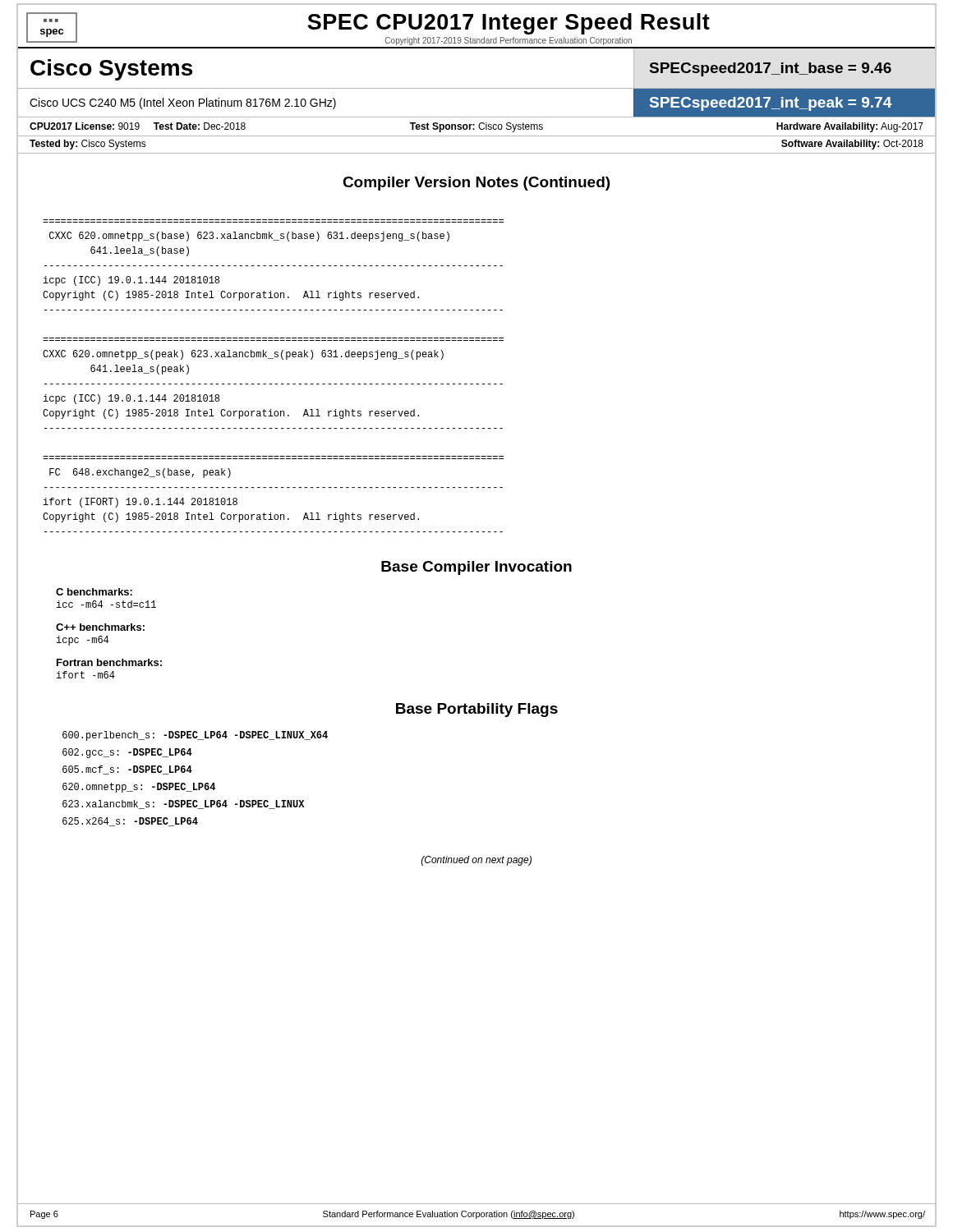953x1232 pixels.
Task: Select the text block starting "Compiler Version Notes (Continued)"
Action: pos(476,182)
